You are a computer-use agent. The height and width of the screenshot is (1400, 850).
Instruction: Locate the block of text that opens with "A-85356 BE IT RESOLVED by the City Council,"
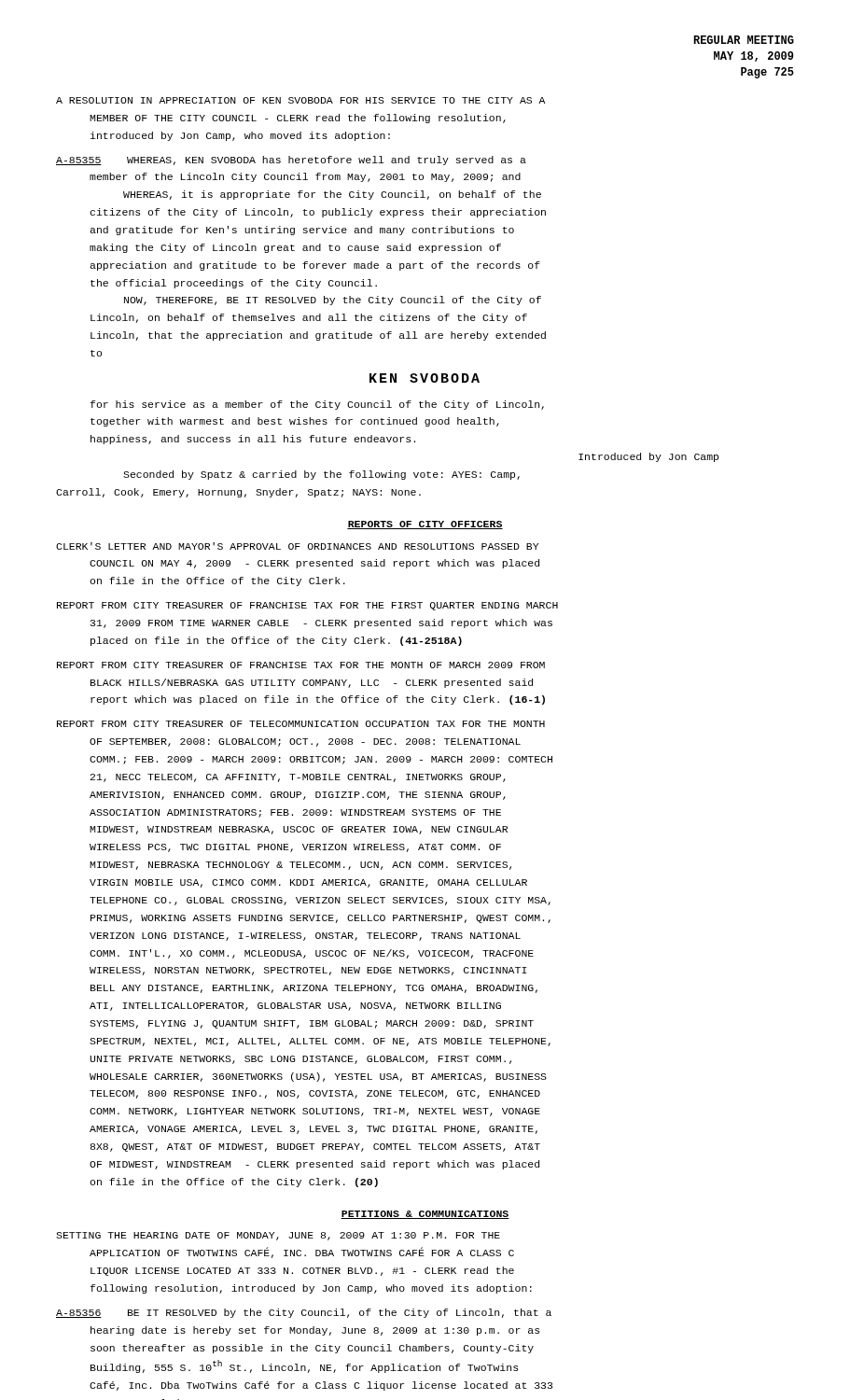[425, 1353]
